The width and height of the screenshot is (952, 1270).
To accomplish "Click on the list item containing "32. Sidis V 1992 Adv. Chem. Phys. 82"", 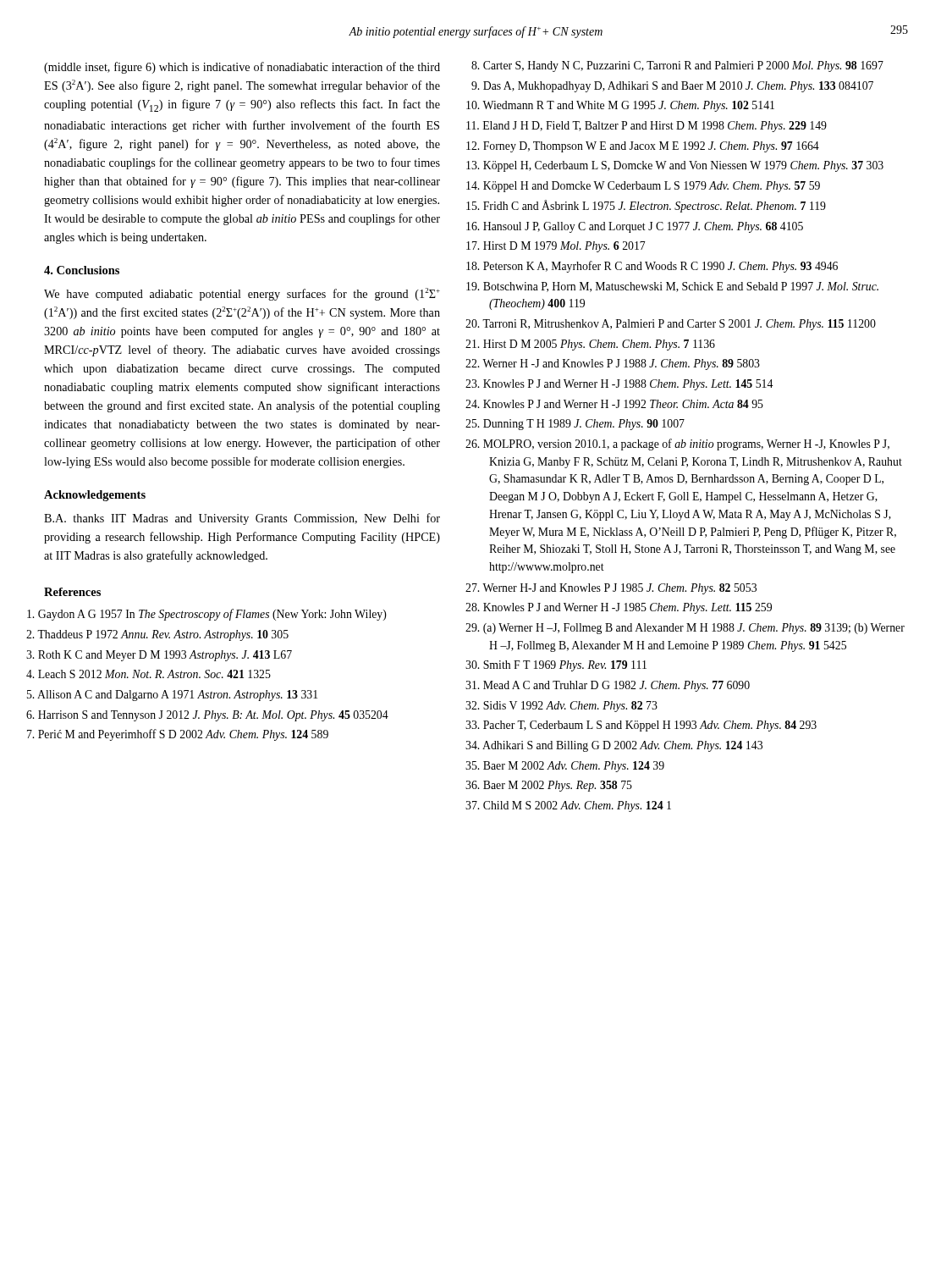I will pyautogui.click(x=573, y=705).
